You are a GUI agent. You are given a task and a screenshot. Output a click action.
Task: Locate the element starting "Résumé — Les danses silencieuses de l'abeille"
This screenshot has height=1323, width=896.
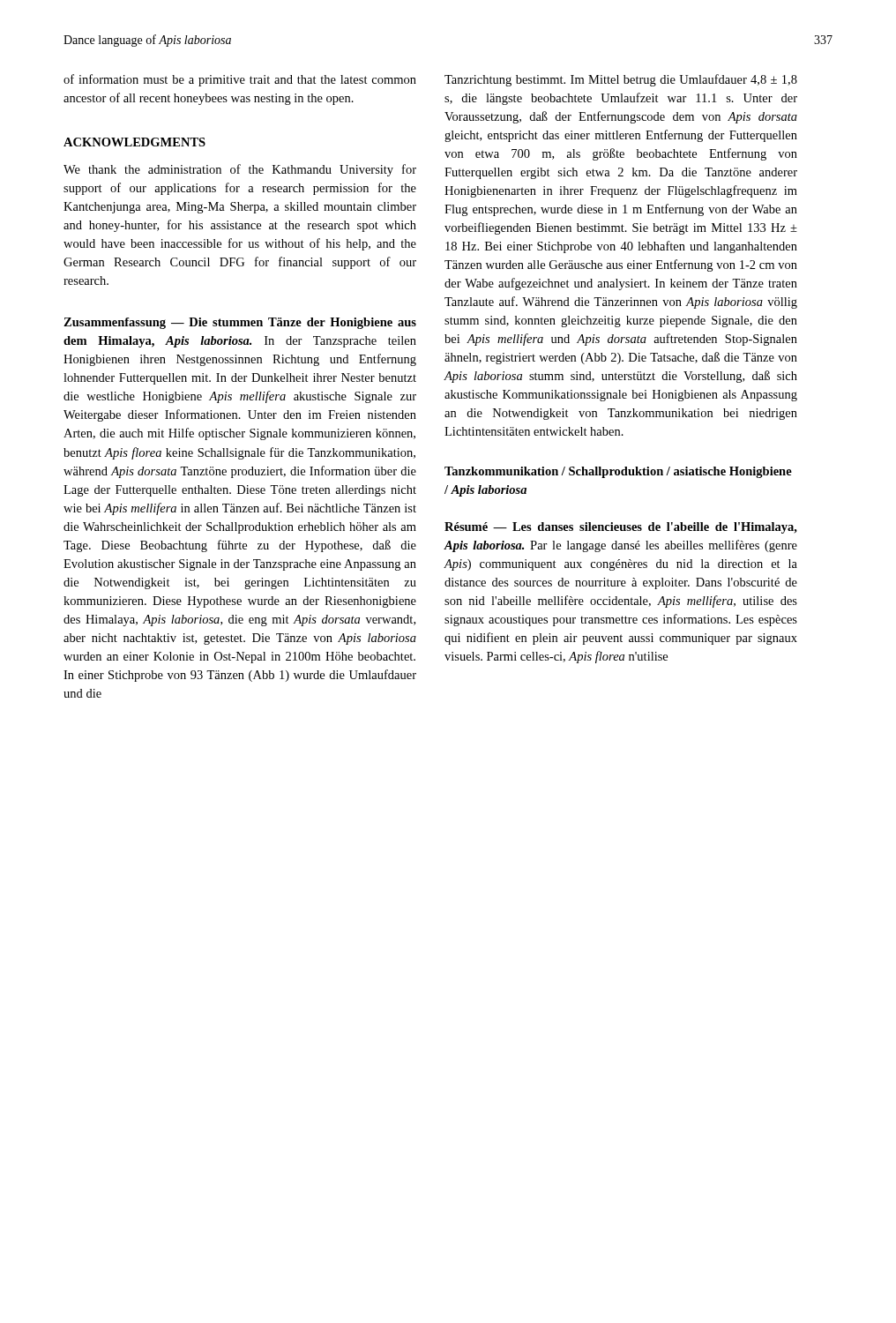[x=621, y=592]
